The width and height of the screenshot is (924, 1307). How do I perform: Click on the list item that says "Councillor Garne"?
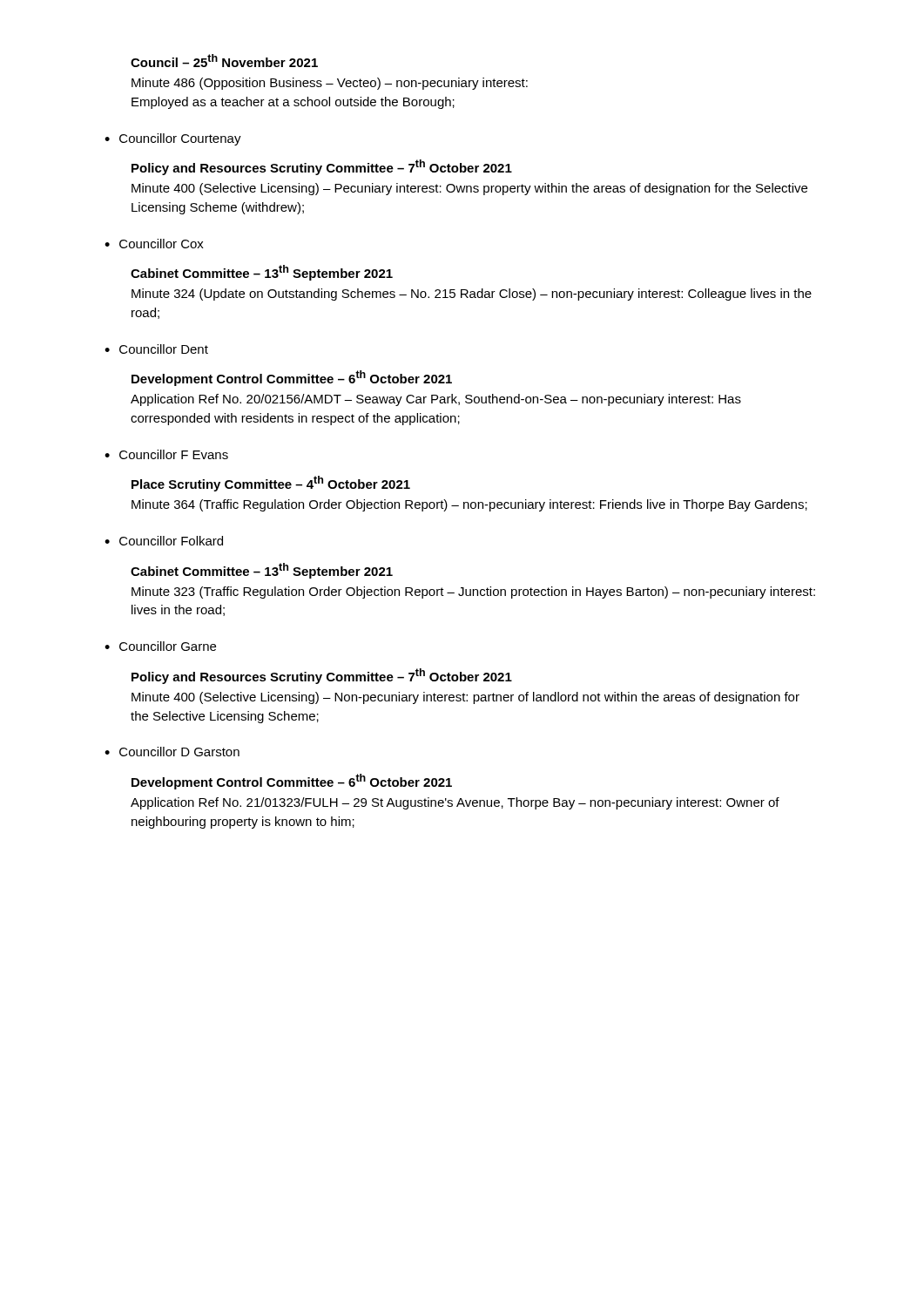(x=168, y=646)
